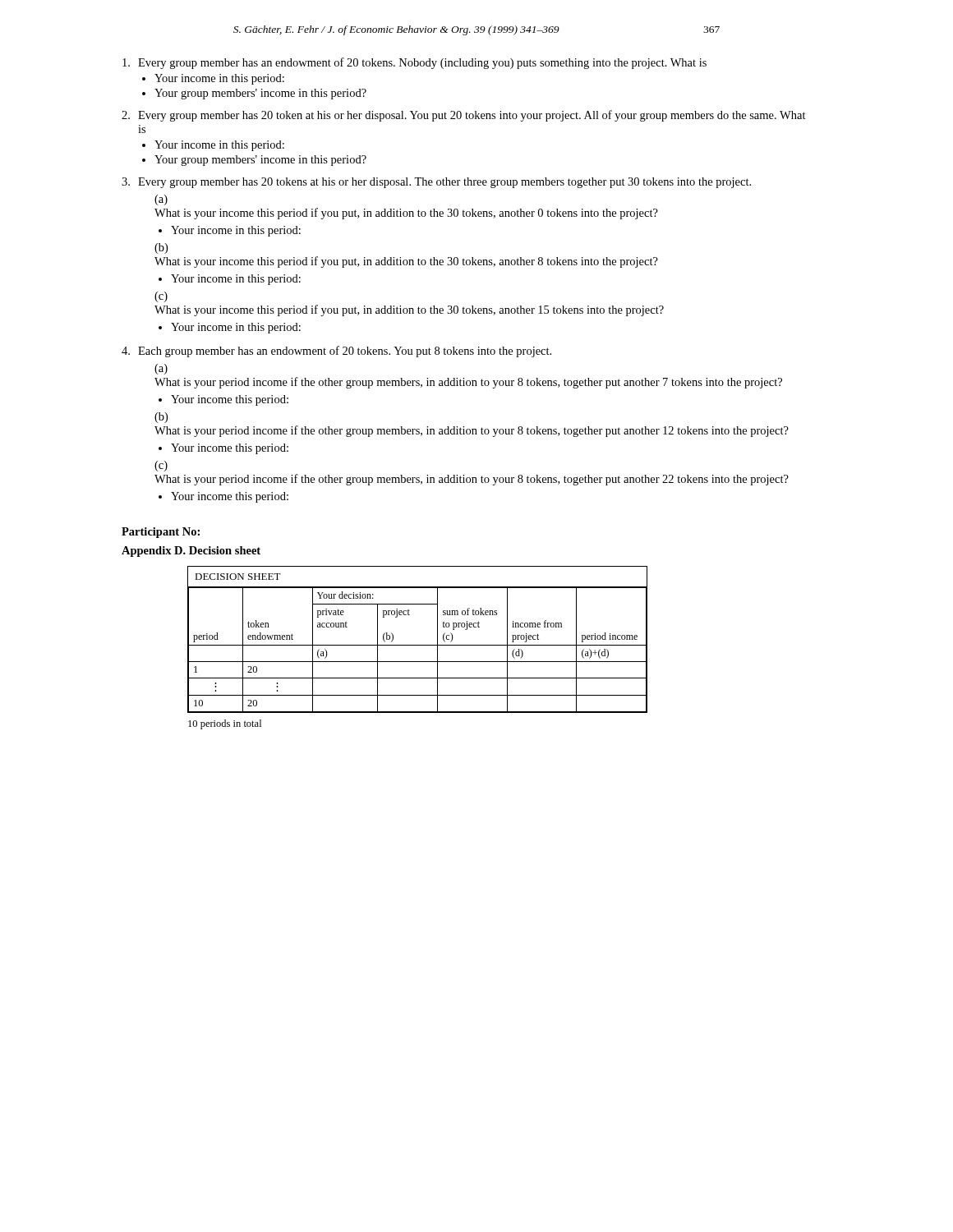Locate the block of text that opens with "2. Every group member has"
This screenshot has height=1232, width=953.
[464, 116]
